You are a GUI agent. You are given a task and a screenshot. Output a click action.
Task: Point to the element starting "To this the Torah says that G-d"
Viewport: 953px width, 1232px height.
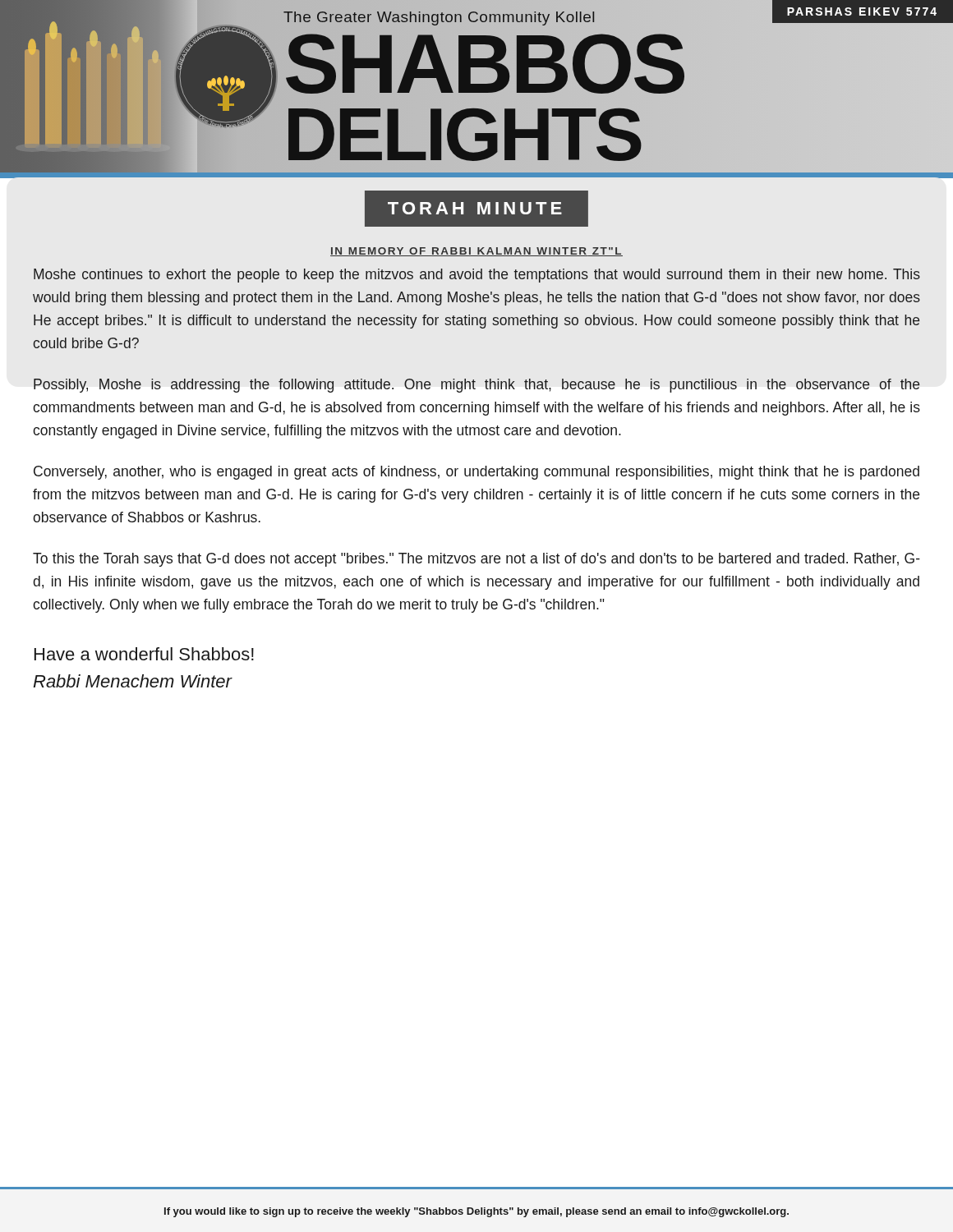click(476, 582)
